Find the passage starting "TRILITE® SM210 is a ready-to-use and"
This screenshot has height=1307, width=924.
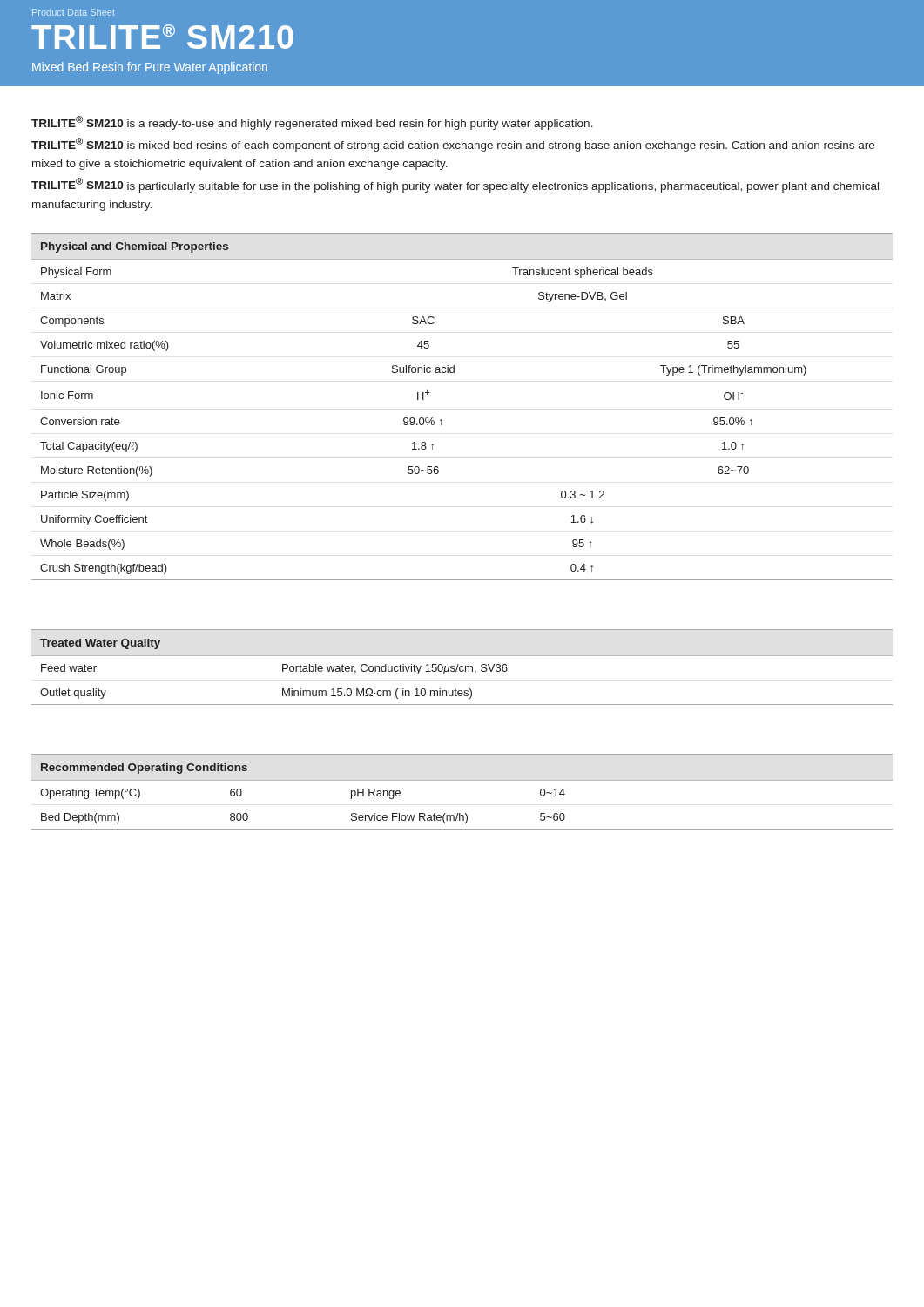455,162
